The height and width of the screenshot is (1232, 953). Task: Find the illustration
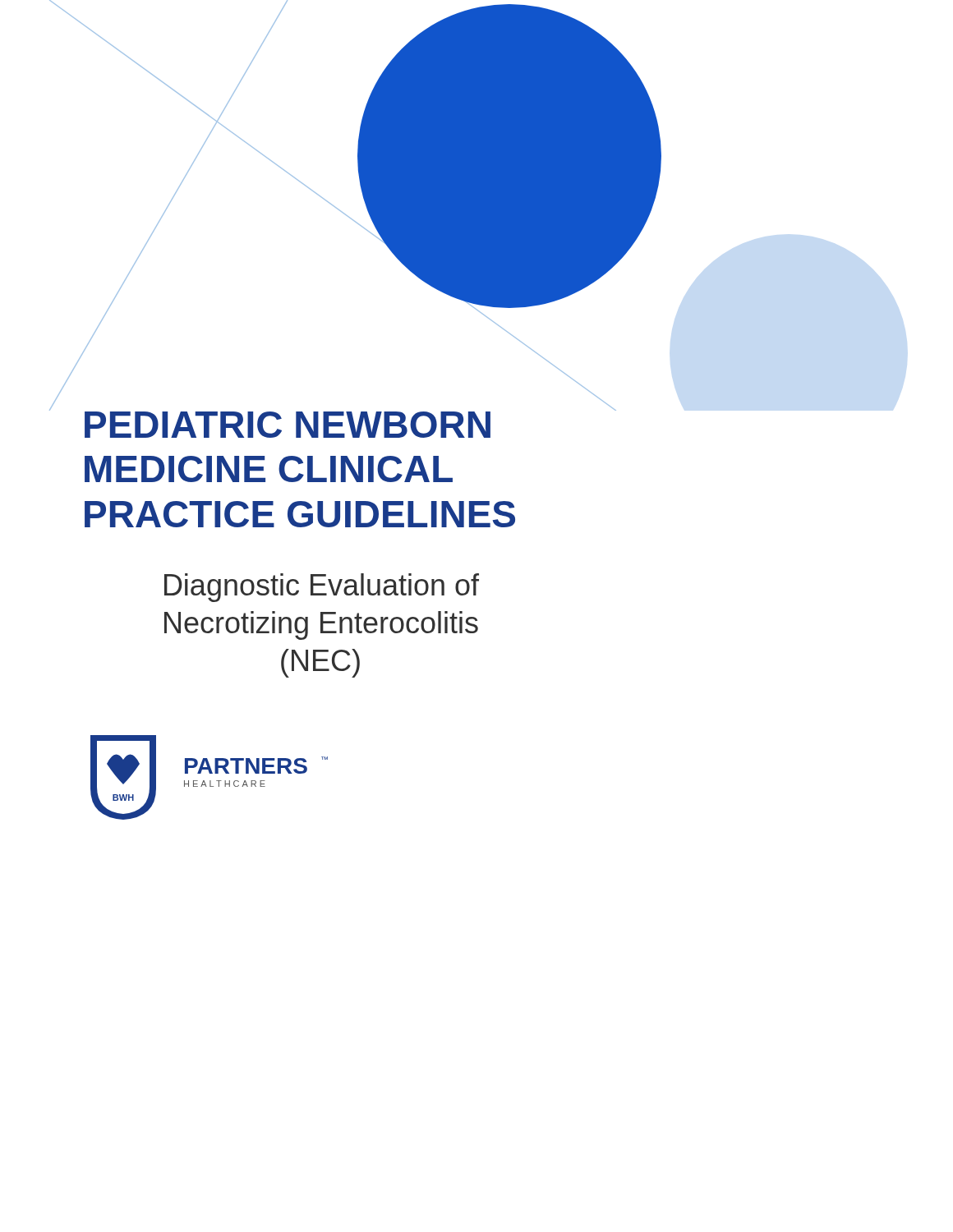476,205
